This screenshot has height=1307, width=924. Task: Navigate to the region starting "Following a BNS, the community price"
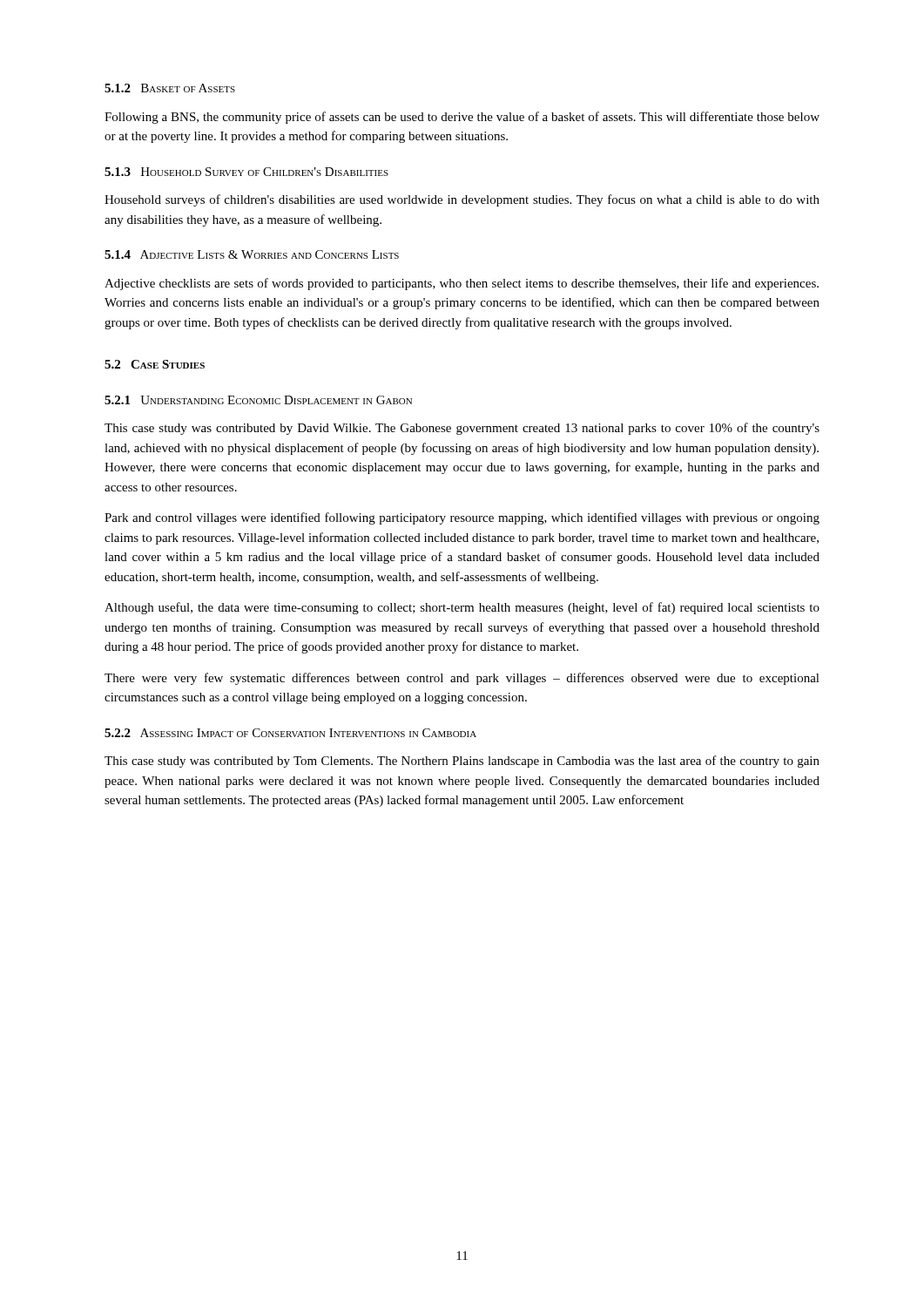[x=462, y=126]
